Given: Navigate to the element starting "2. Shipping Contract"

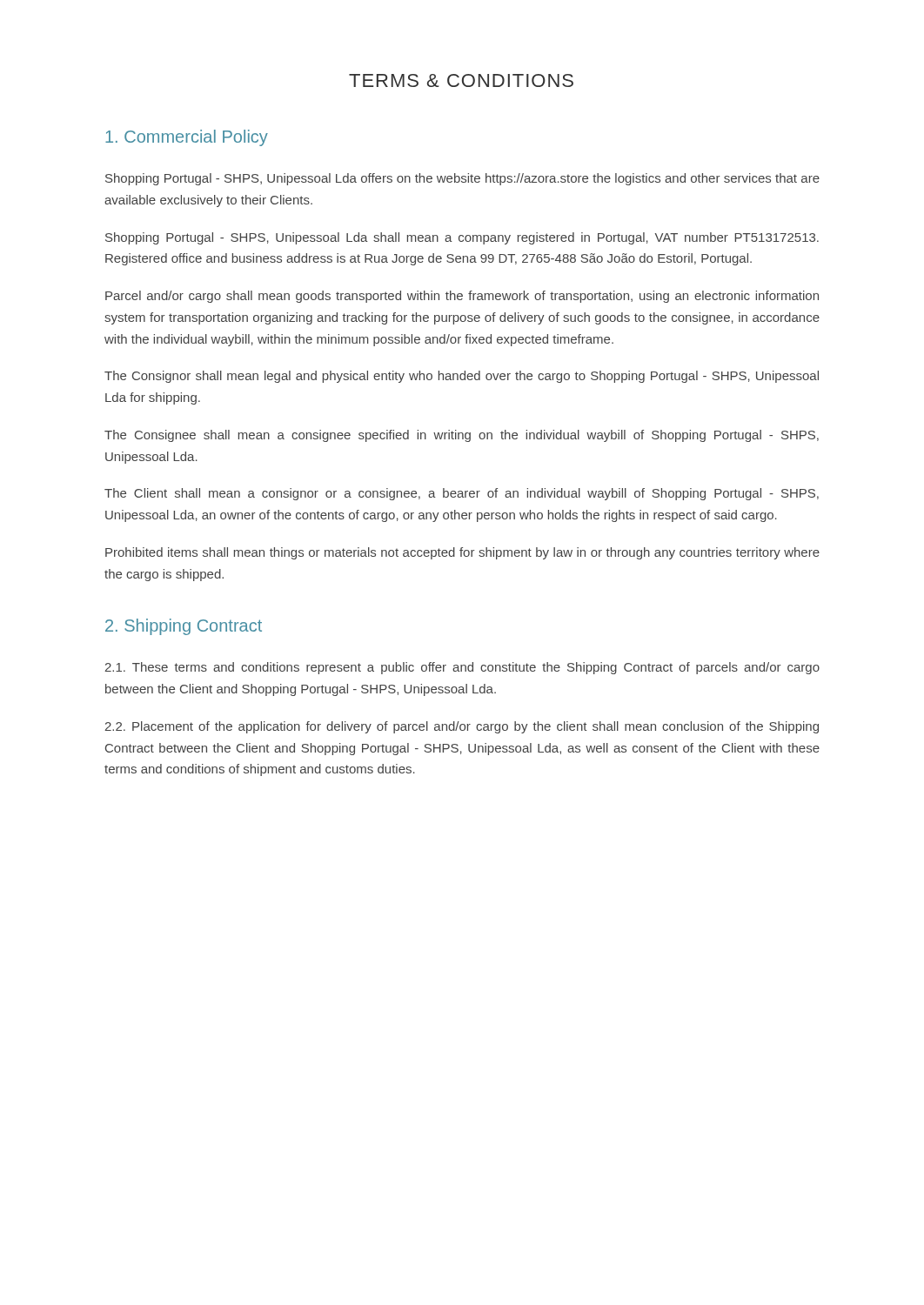Looking at the screenshot, I should tap(183, 626).
